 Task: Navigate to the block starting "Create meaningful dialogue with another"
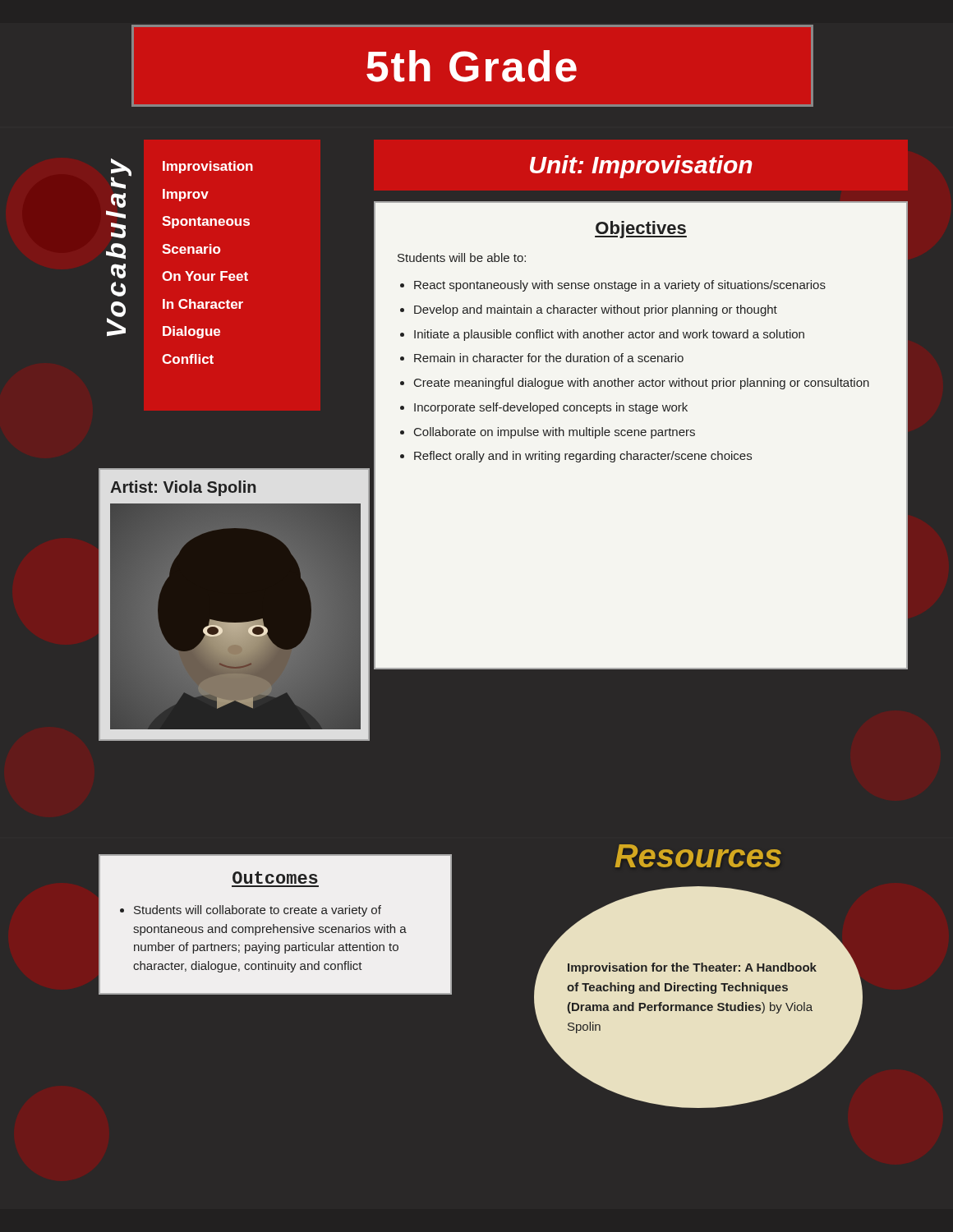pyautogui.click(x=641, y=382)
